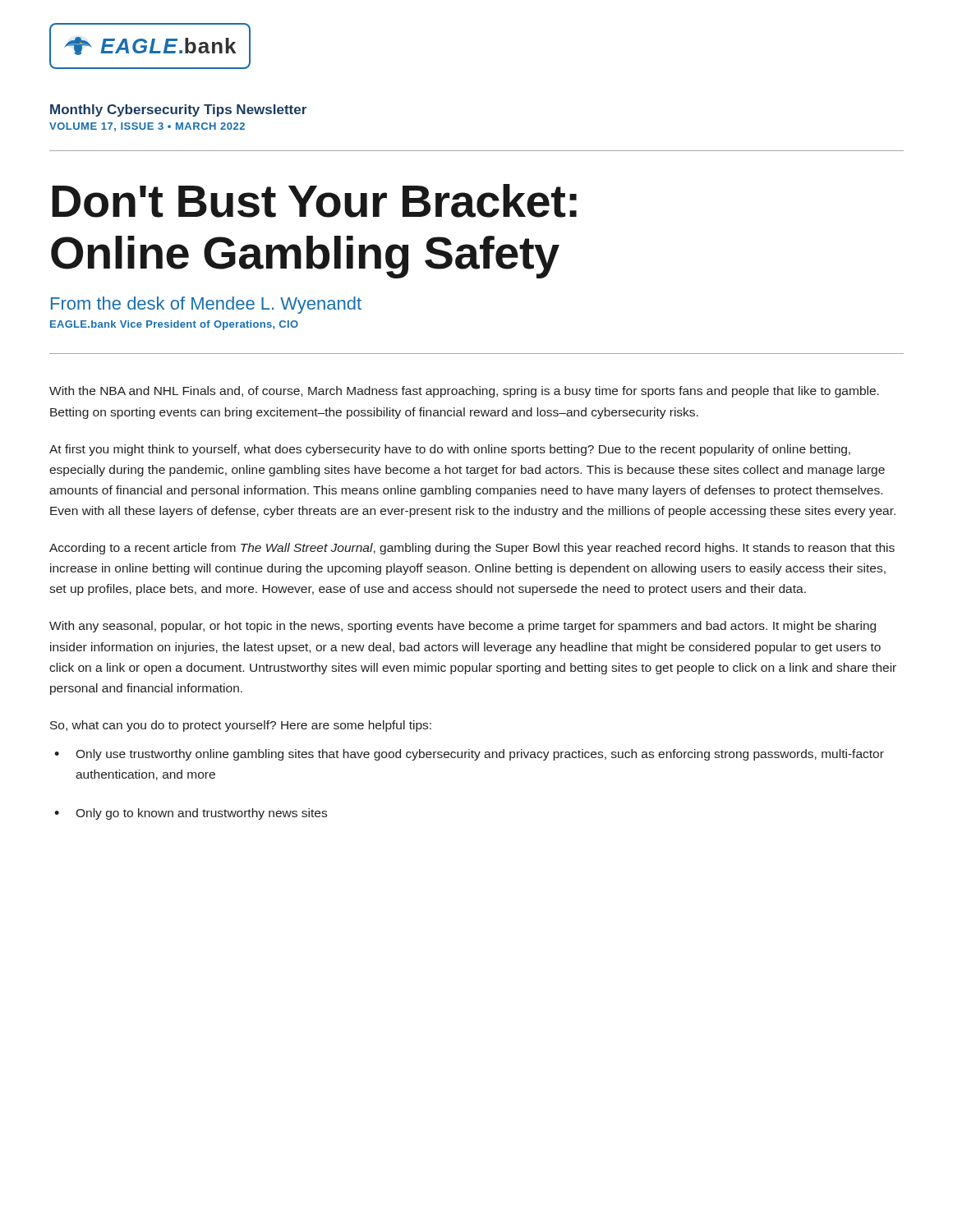Find the block on this page that starts "Only go to known and"

pyautogui.click(x=202, y=813)
